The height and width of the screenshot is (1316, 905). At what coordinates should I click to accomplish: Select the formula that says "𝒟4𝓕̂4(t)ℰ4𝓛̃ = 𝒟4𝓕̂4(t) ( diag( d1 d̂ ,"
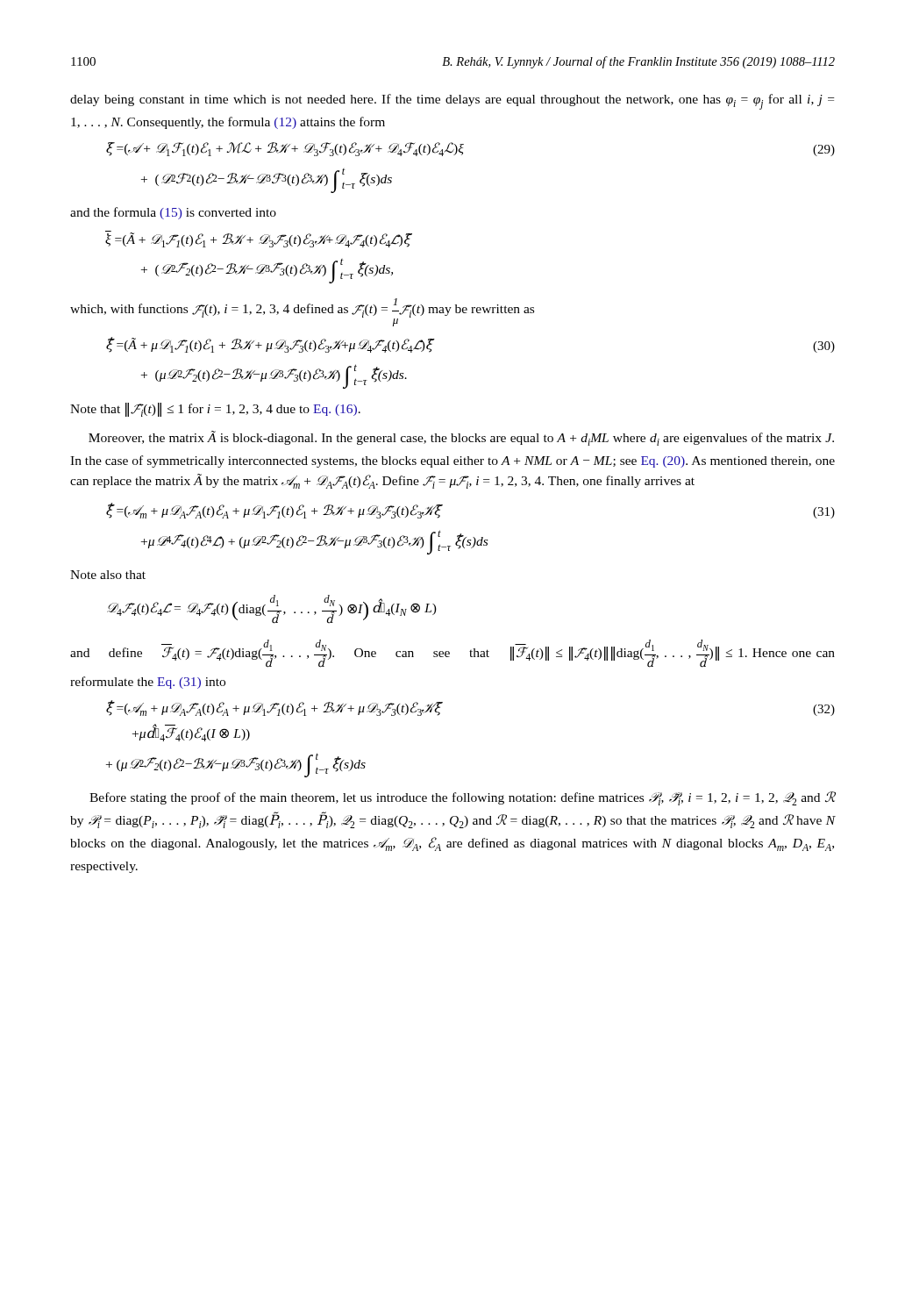pyautogui.click(x=430, y=609)
